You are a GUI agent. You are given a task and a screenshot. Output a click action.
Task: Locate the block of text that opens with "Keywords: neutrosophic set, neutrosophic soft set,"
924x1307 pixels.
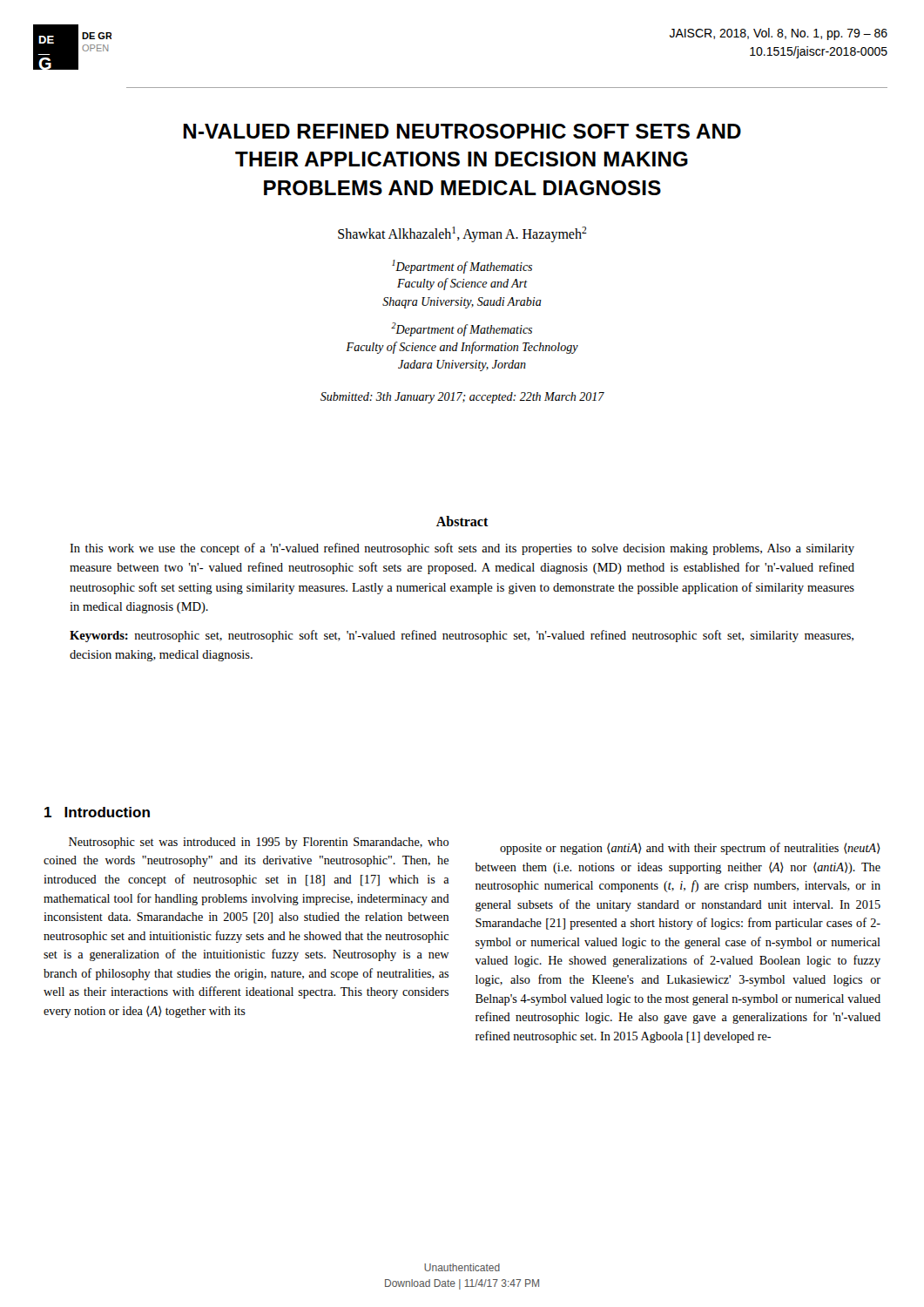tap(462, 645)
